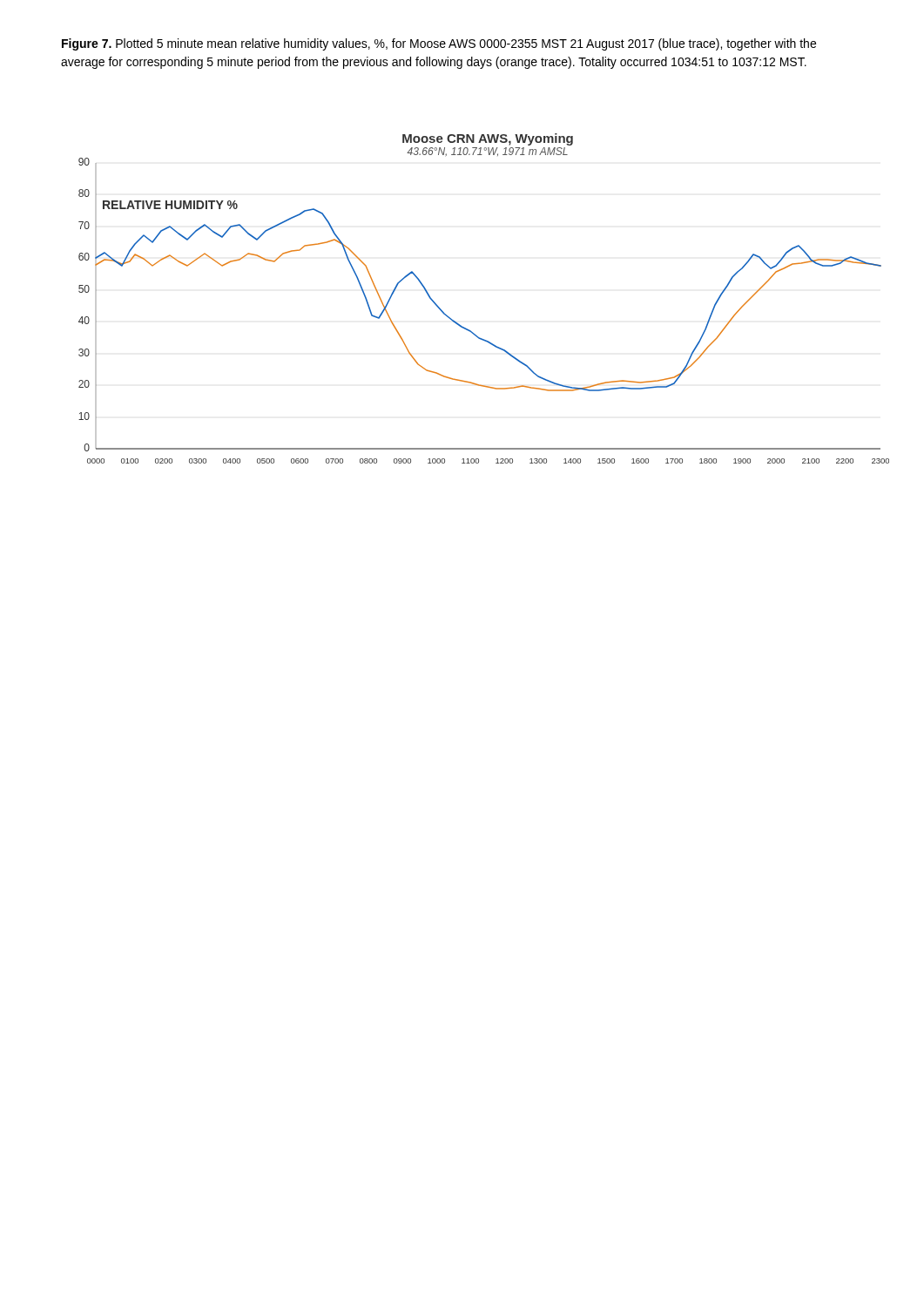
Task: Click the continuous plot
Action: point(469,314)
